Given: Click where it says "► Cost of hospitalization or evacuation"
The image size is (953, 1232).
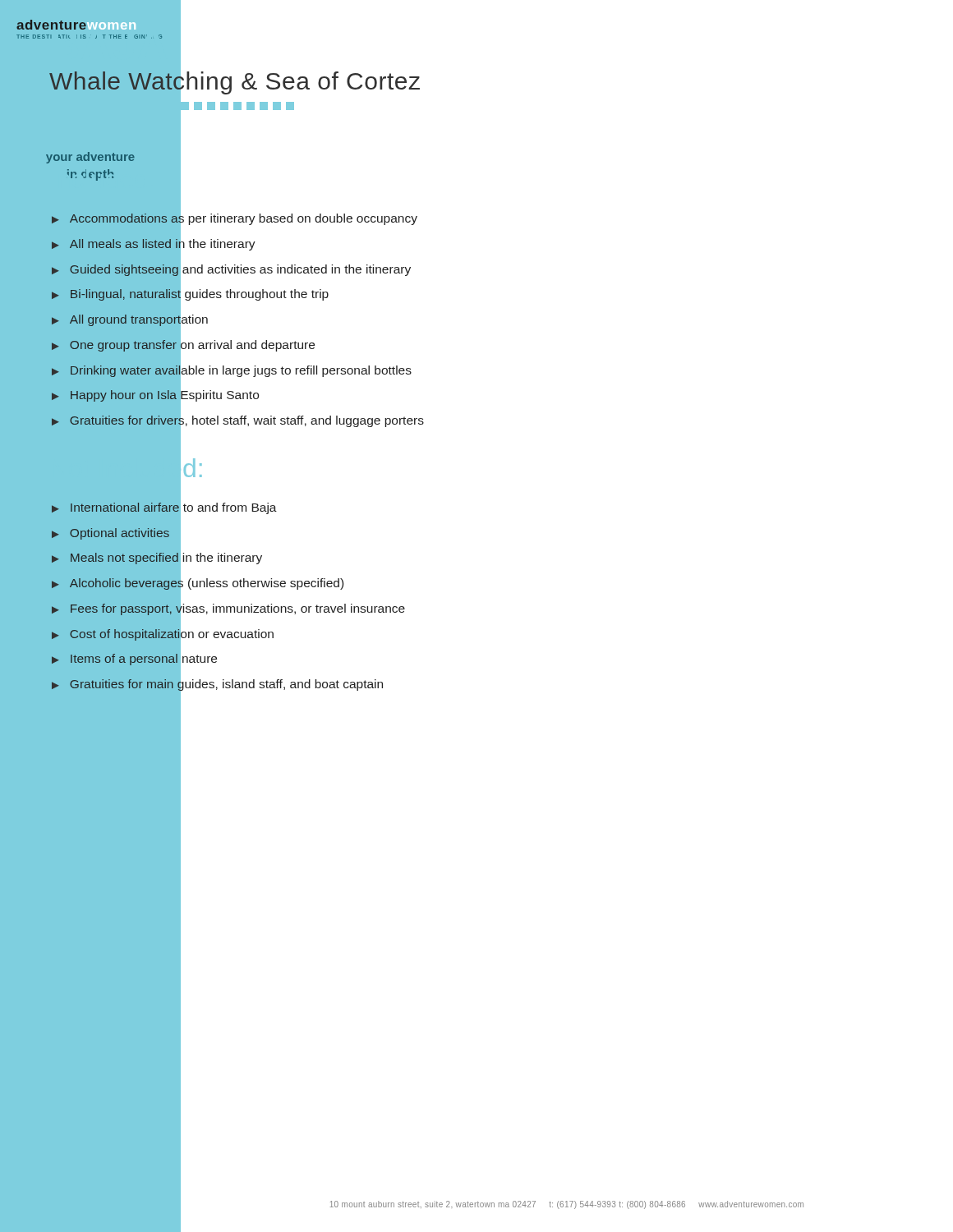Looking at the screenshot, I should coord(162,634).
